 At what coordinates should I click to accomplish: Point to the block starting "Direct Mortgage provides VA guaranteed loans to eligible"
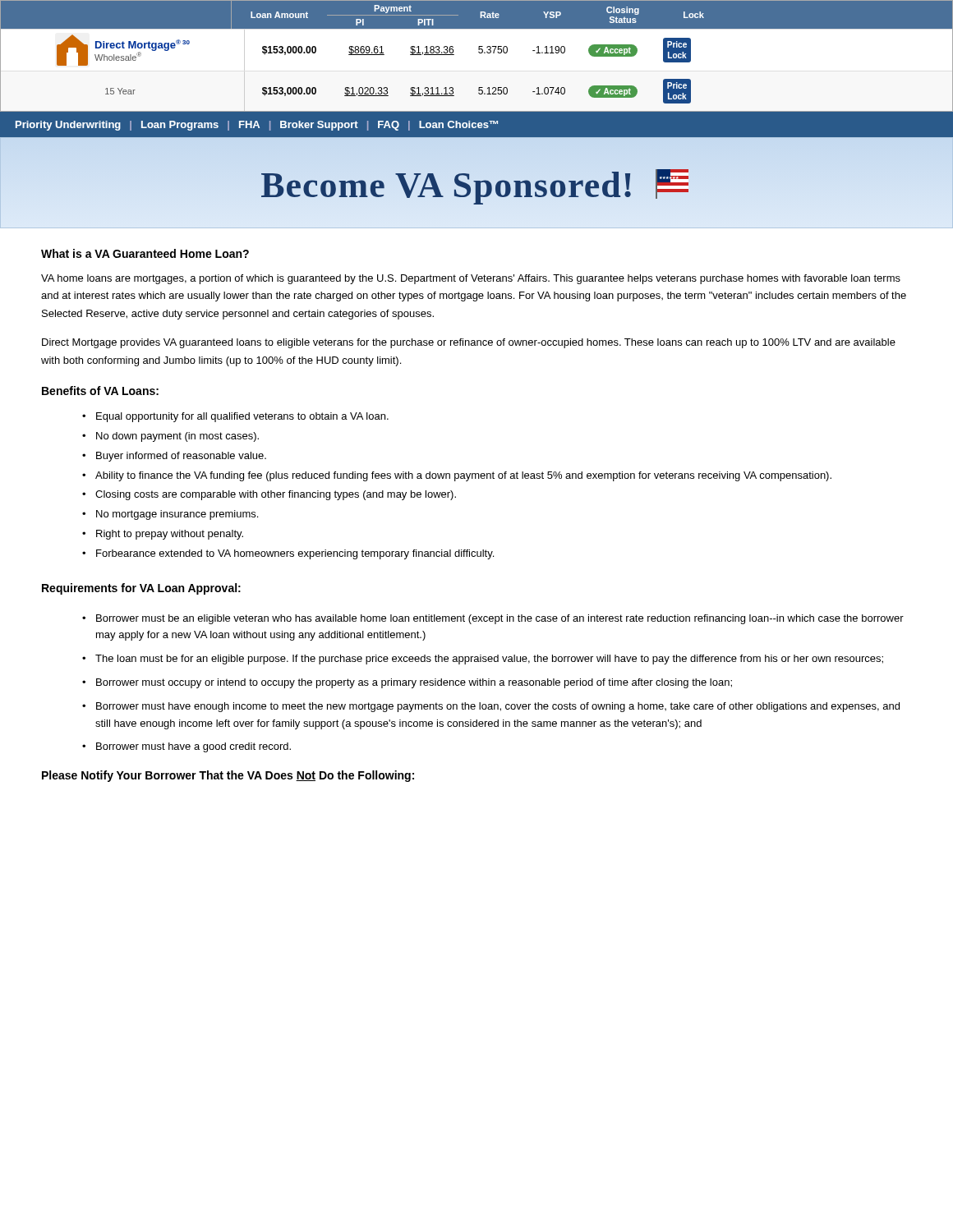click(x=468, y=351)
